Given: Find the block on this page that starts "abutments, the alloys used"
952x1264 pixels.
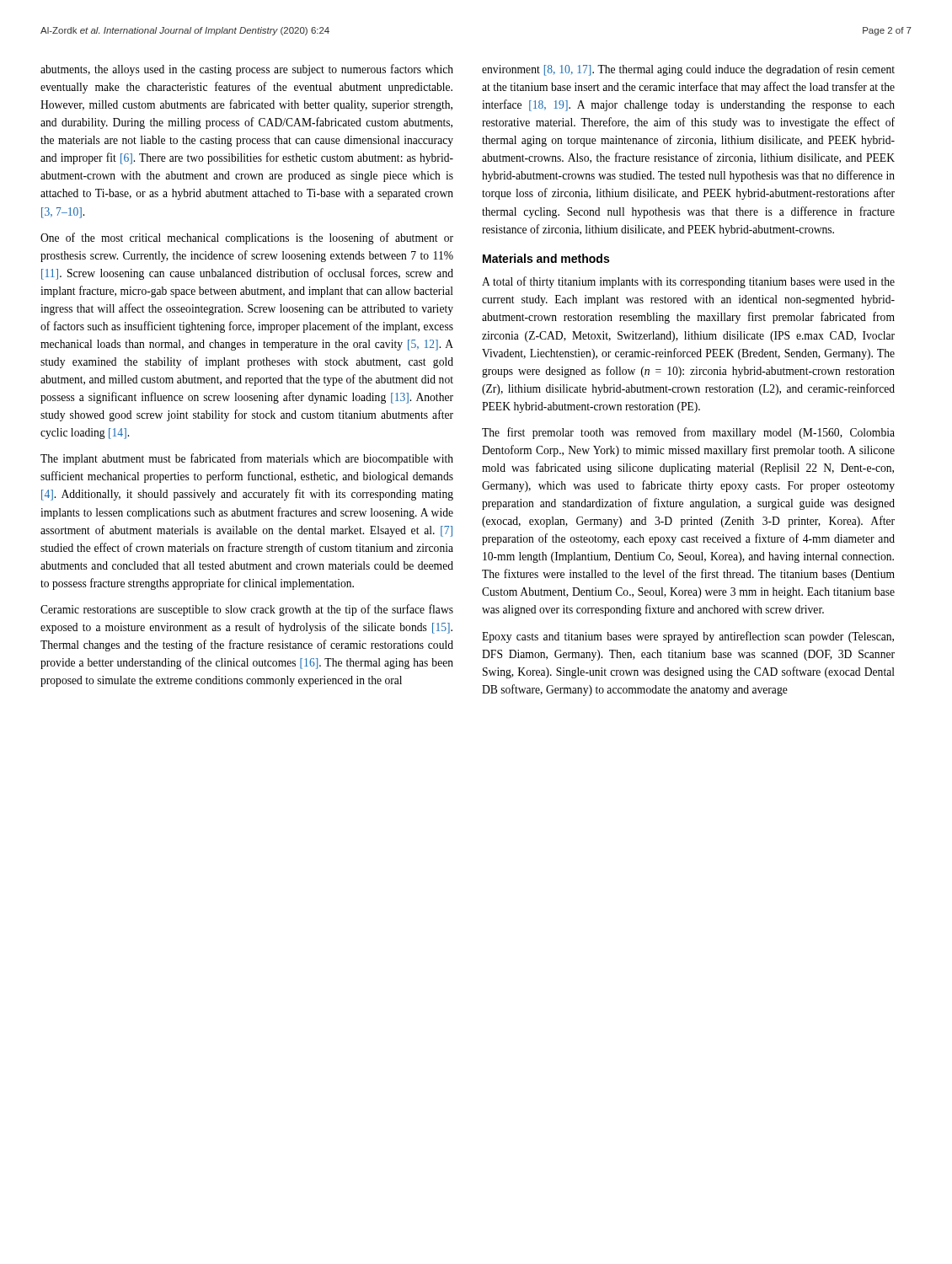Looking at the screenshot, I should [247, 141].
